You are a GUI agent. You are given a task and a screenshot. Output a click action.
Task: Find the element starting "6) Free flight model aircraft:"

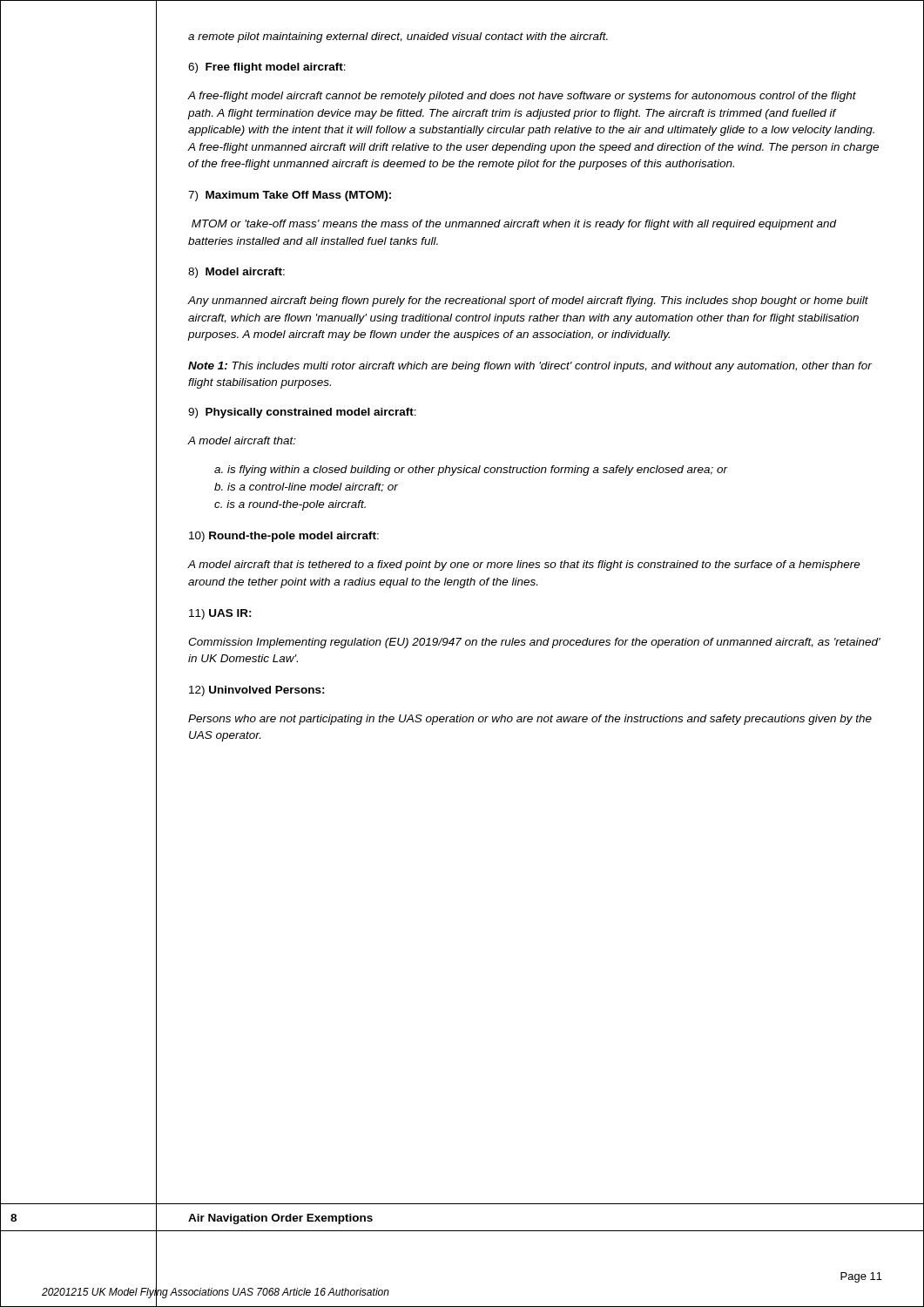pyautogui.click(x=535, y=115)
